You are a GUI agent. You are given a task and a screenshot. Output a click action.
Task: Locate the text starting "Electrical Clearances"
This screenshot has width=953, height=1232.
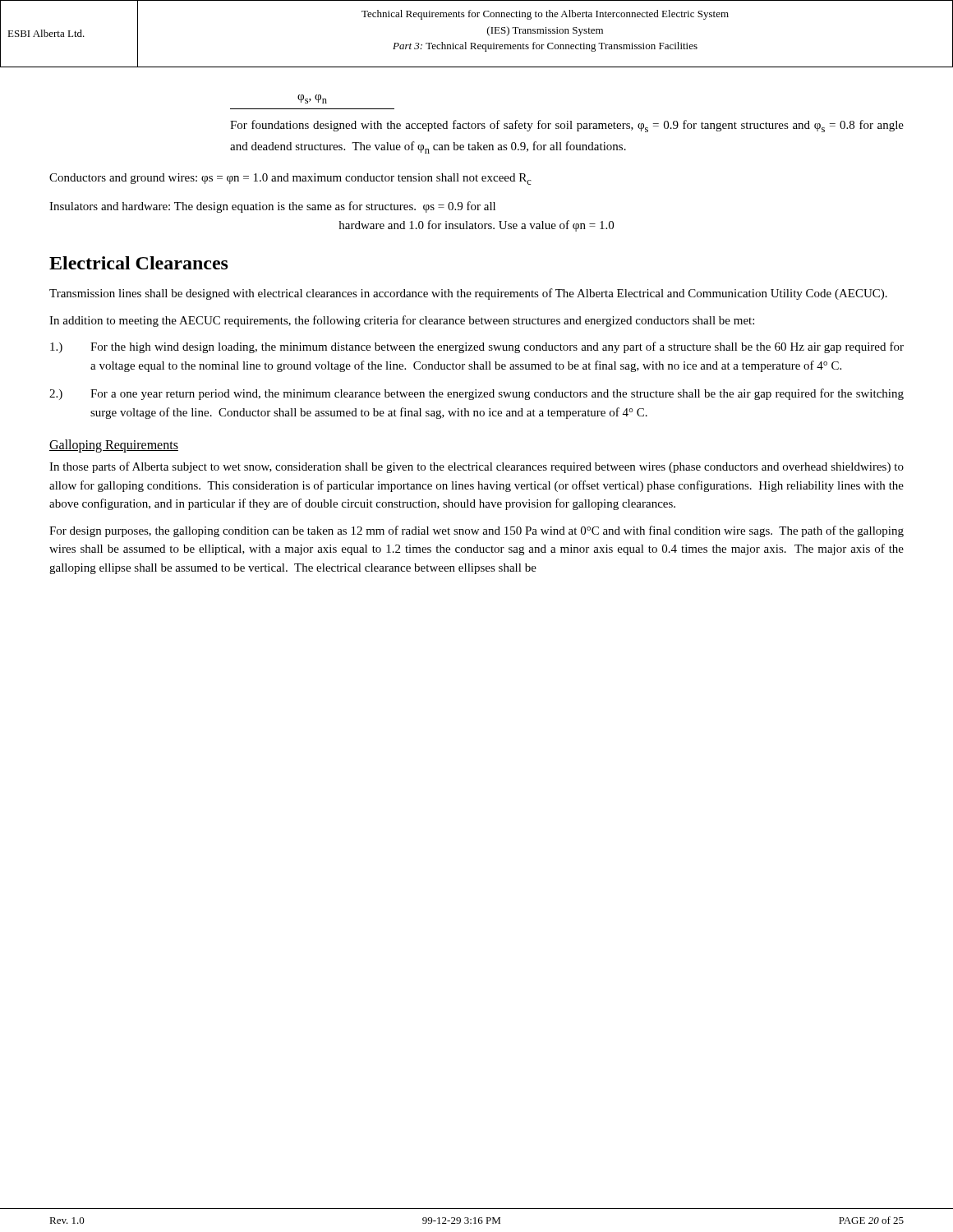click(139, 263)
